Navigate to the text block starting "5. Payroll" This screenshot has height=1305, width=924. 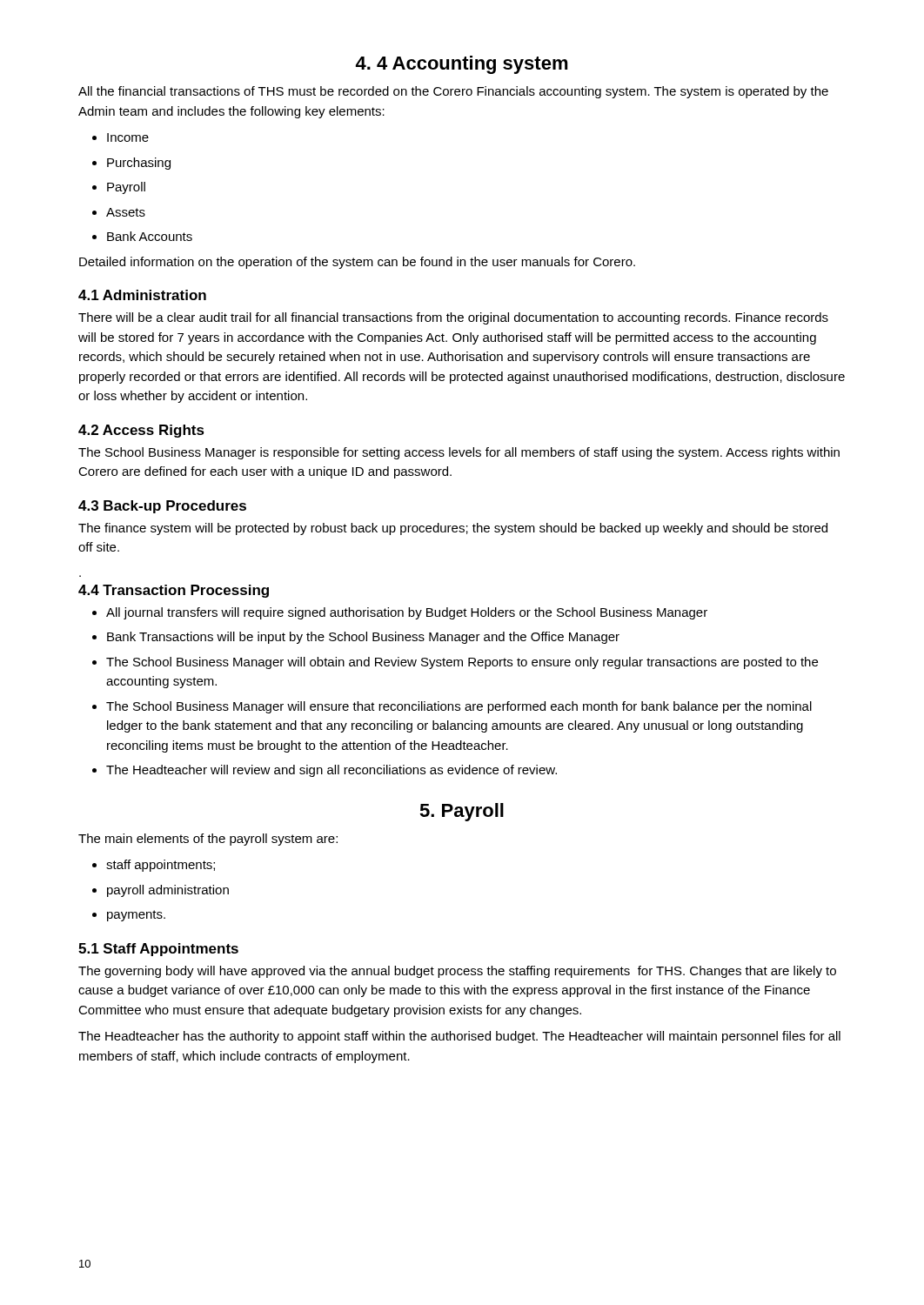pos(462,810)
